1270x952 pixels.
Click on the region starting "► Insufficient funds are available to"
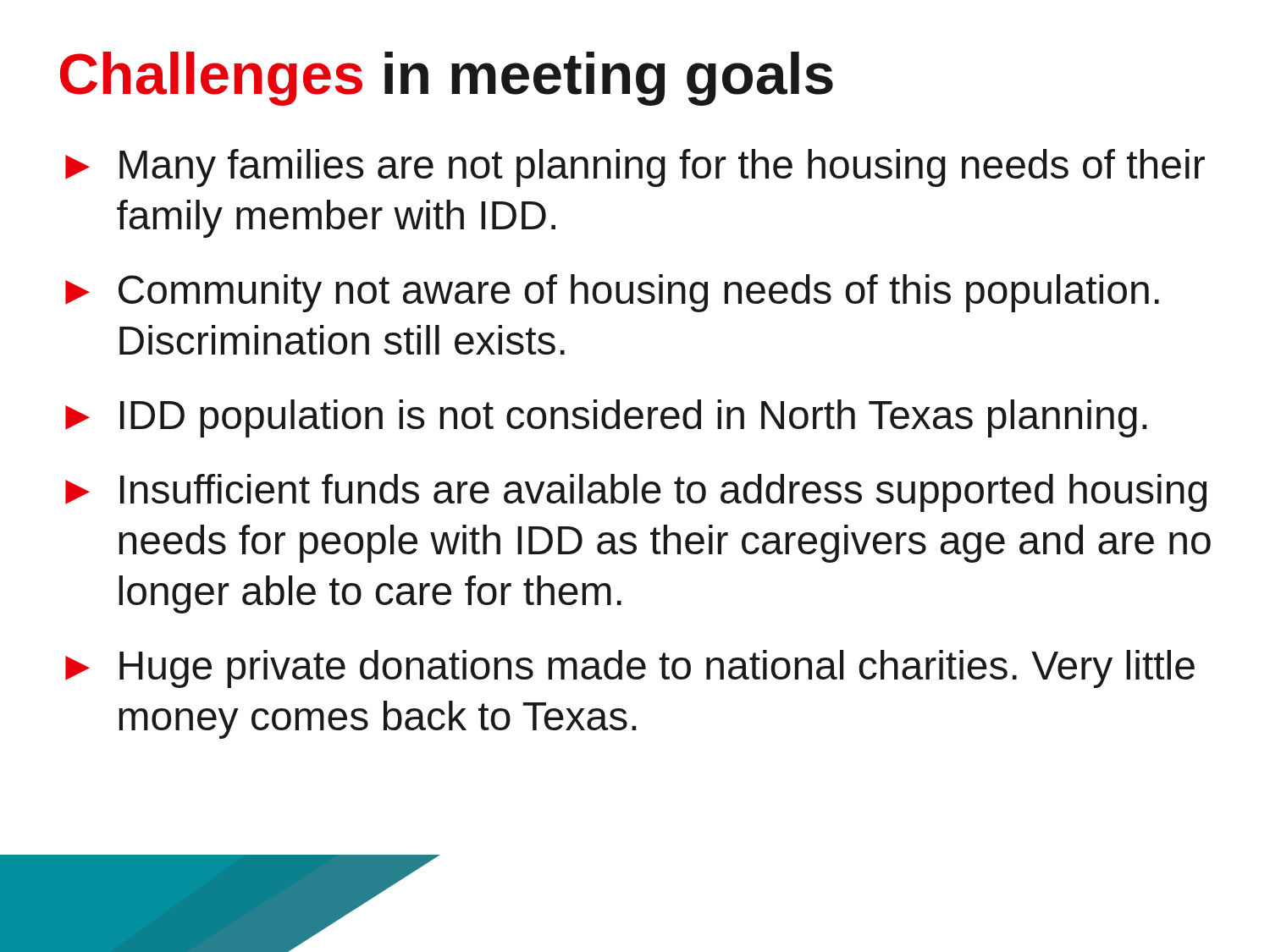pos(635,541)
